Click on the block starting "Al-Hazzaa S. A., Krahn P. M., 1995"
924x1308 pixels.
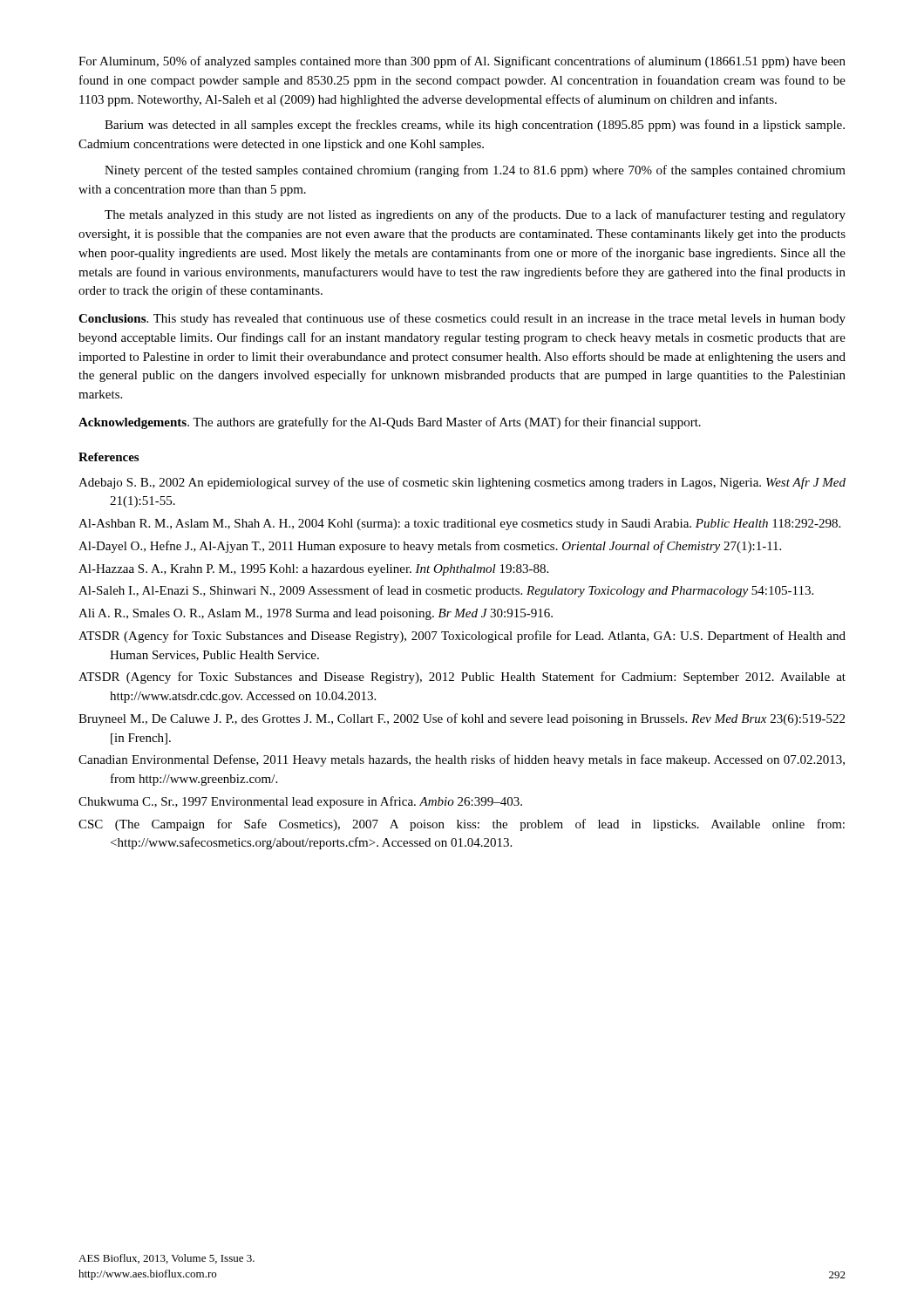click(x=314, y=568)
